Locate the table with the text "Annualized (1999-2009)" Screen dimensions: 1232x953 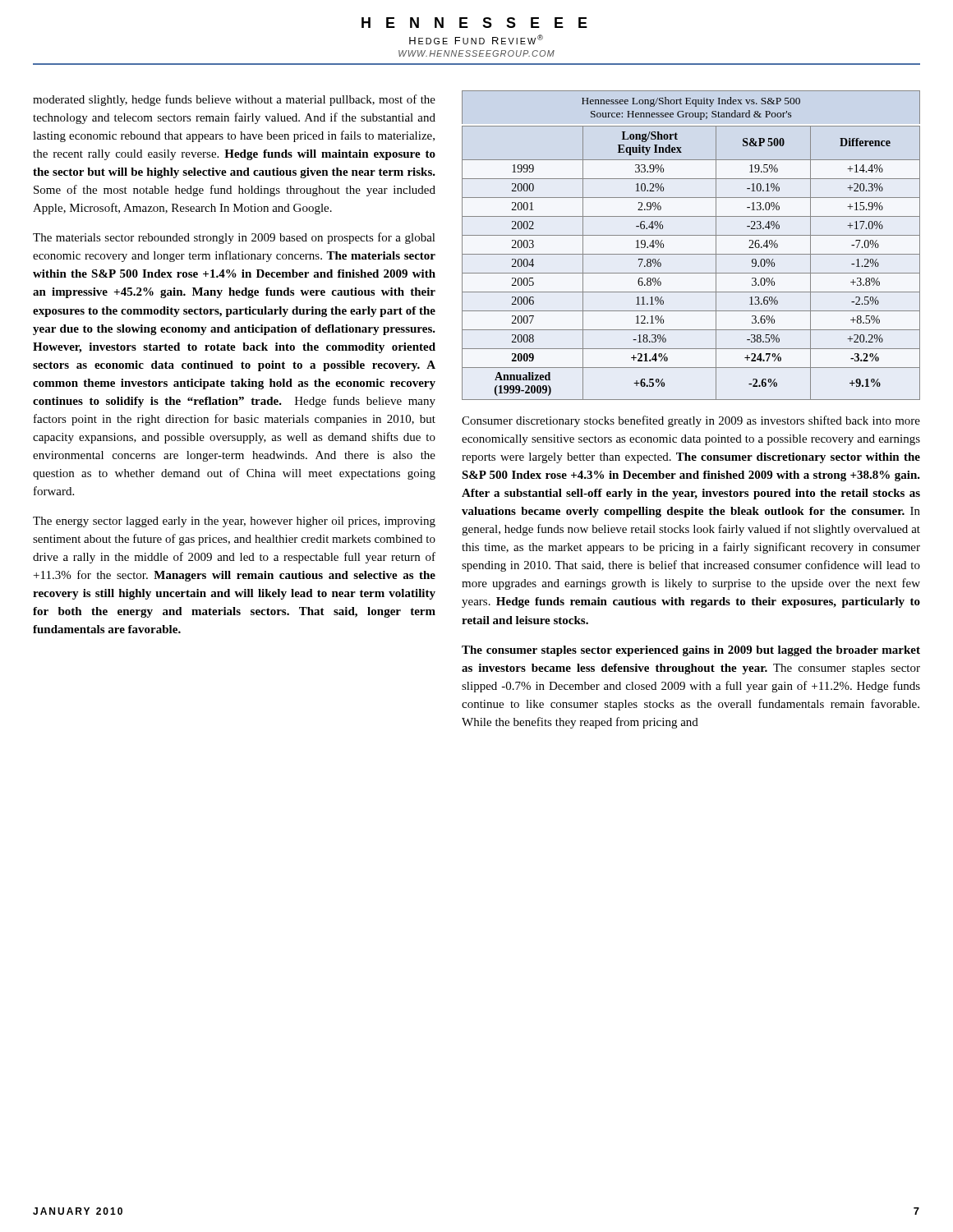pyautogui.click(x=691, y=245)
